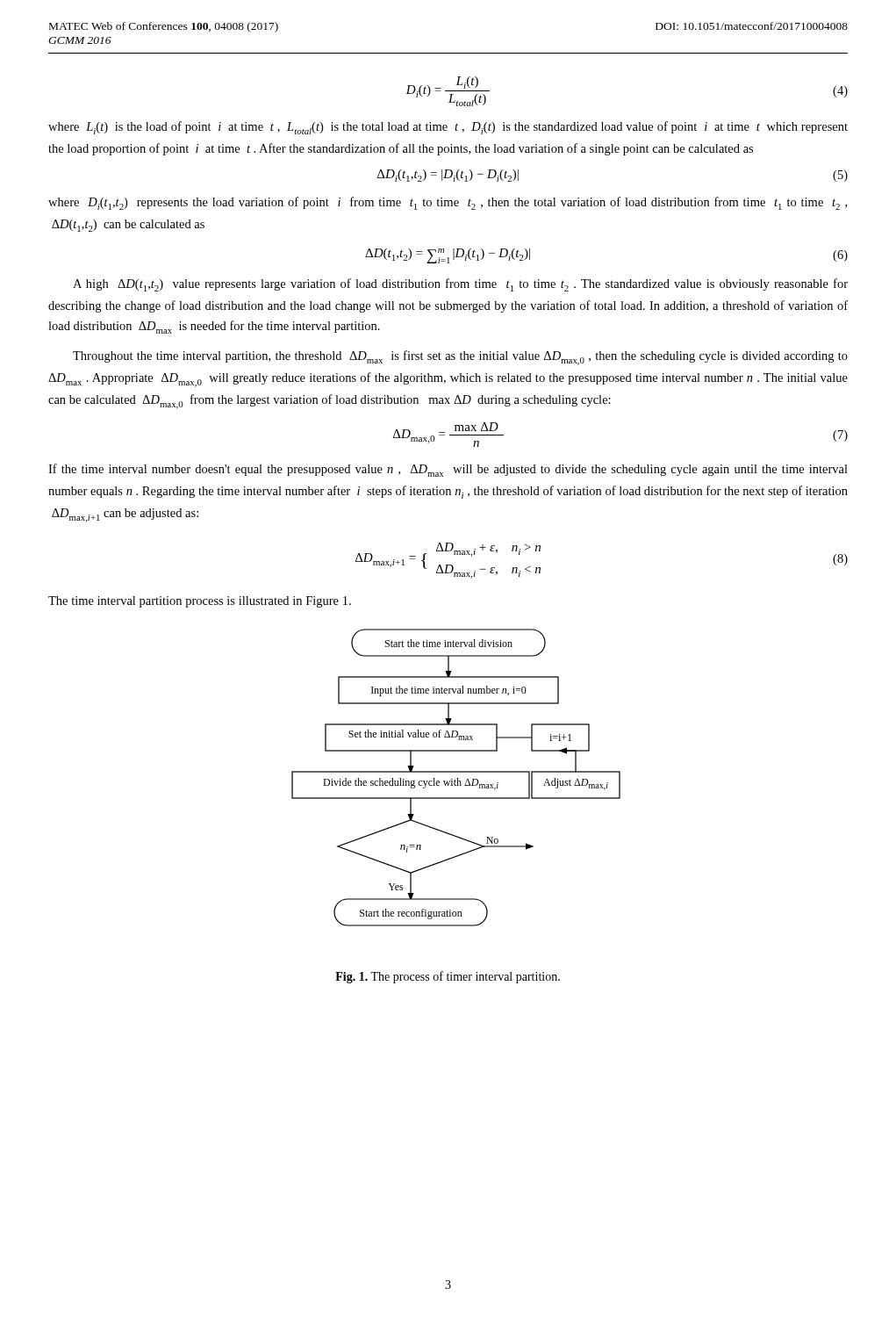Select the text block starting "ΔDmax,0 = max ΔD"
This screenshot has height=1317, width=896.
coord(476,435)
